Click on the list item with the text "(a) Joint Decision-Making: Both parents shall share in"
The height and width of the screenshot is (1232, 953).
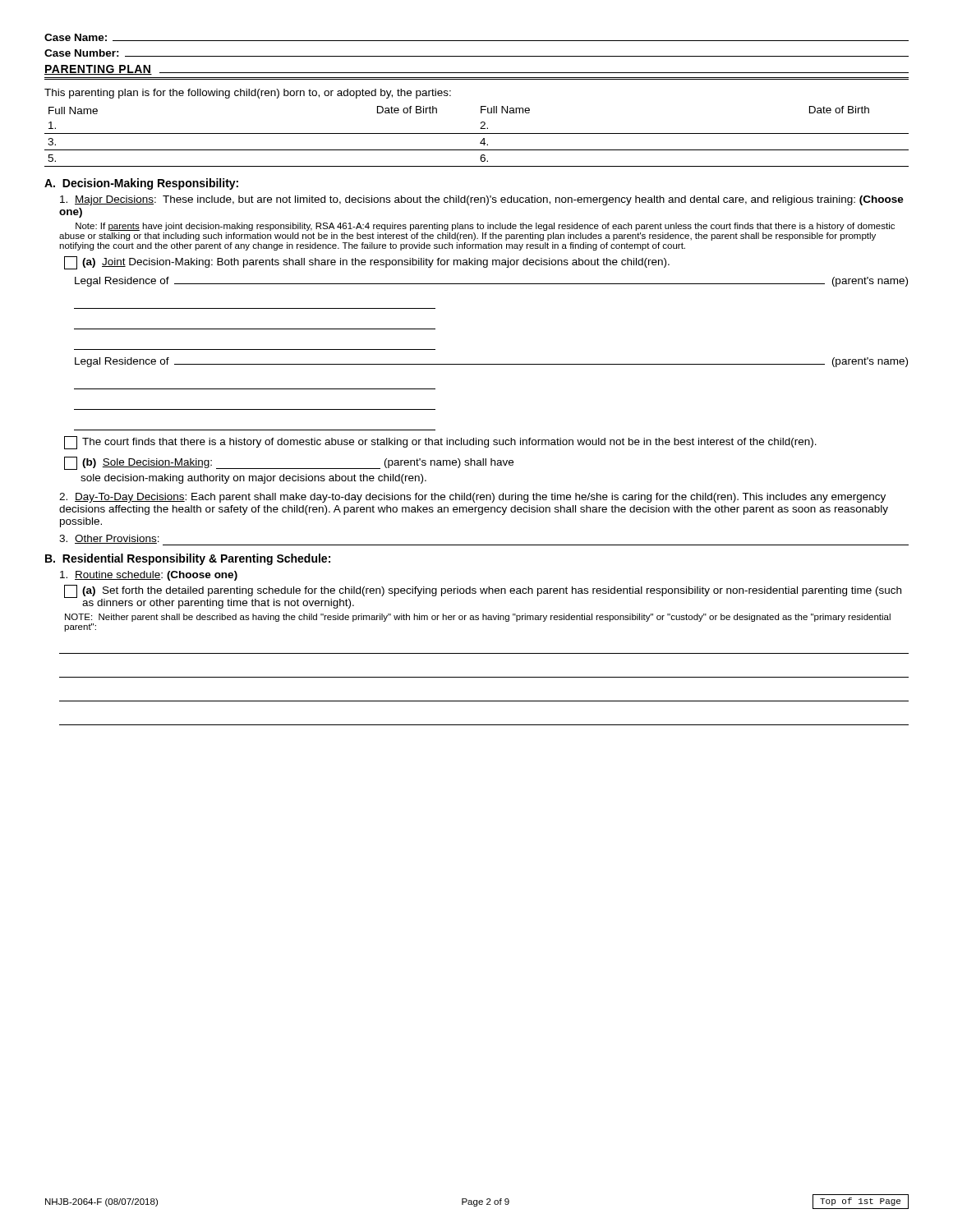(x=367, y=262)
